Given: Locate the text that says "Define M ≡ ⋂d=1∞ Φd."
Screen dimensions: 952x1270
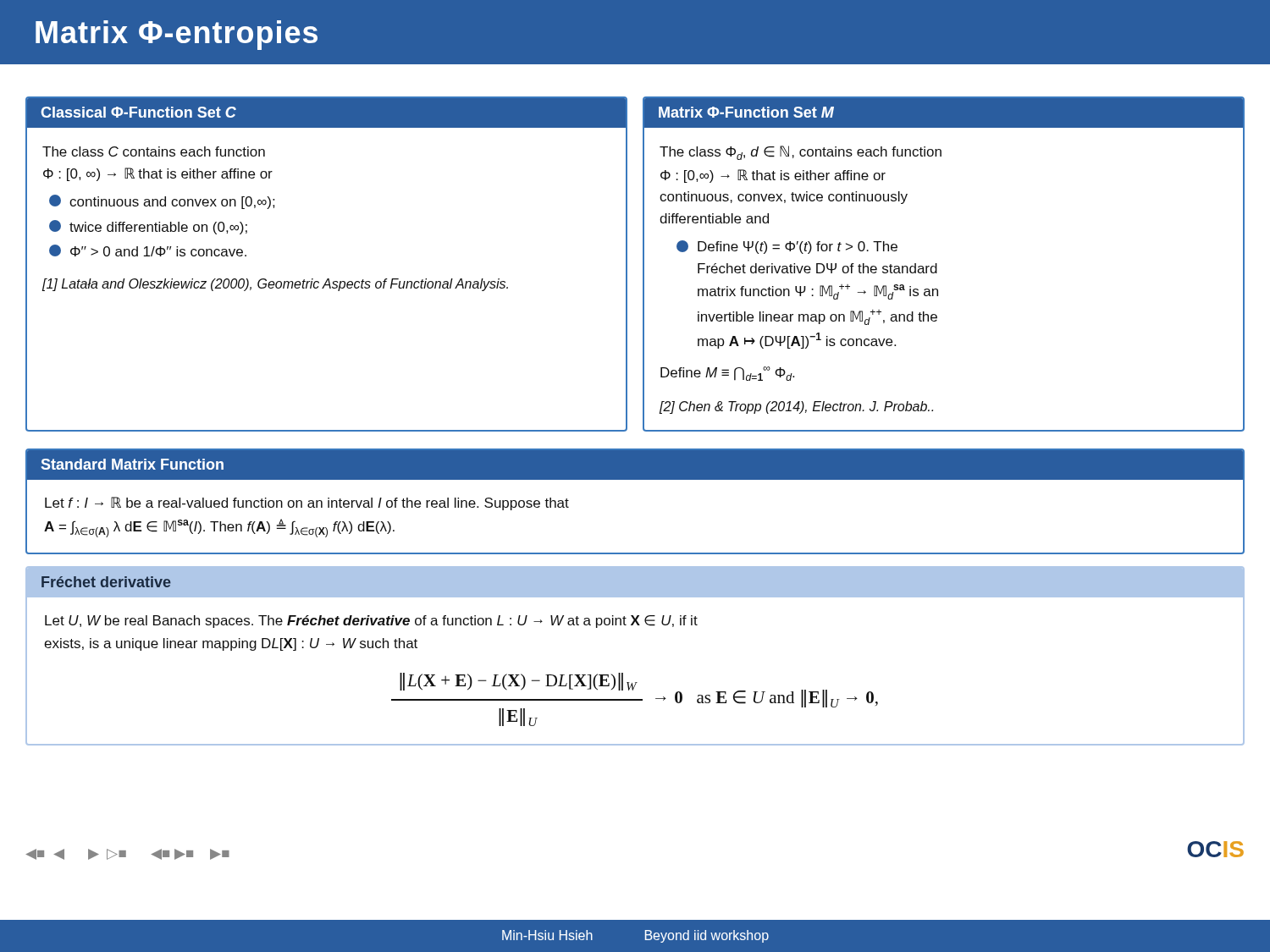Looking at the screenshot, I should [x=728, y=373].
